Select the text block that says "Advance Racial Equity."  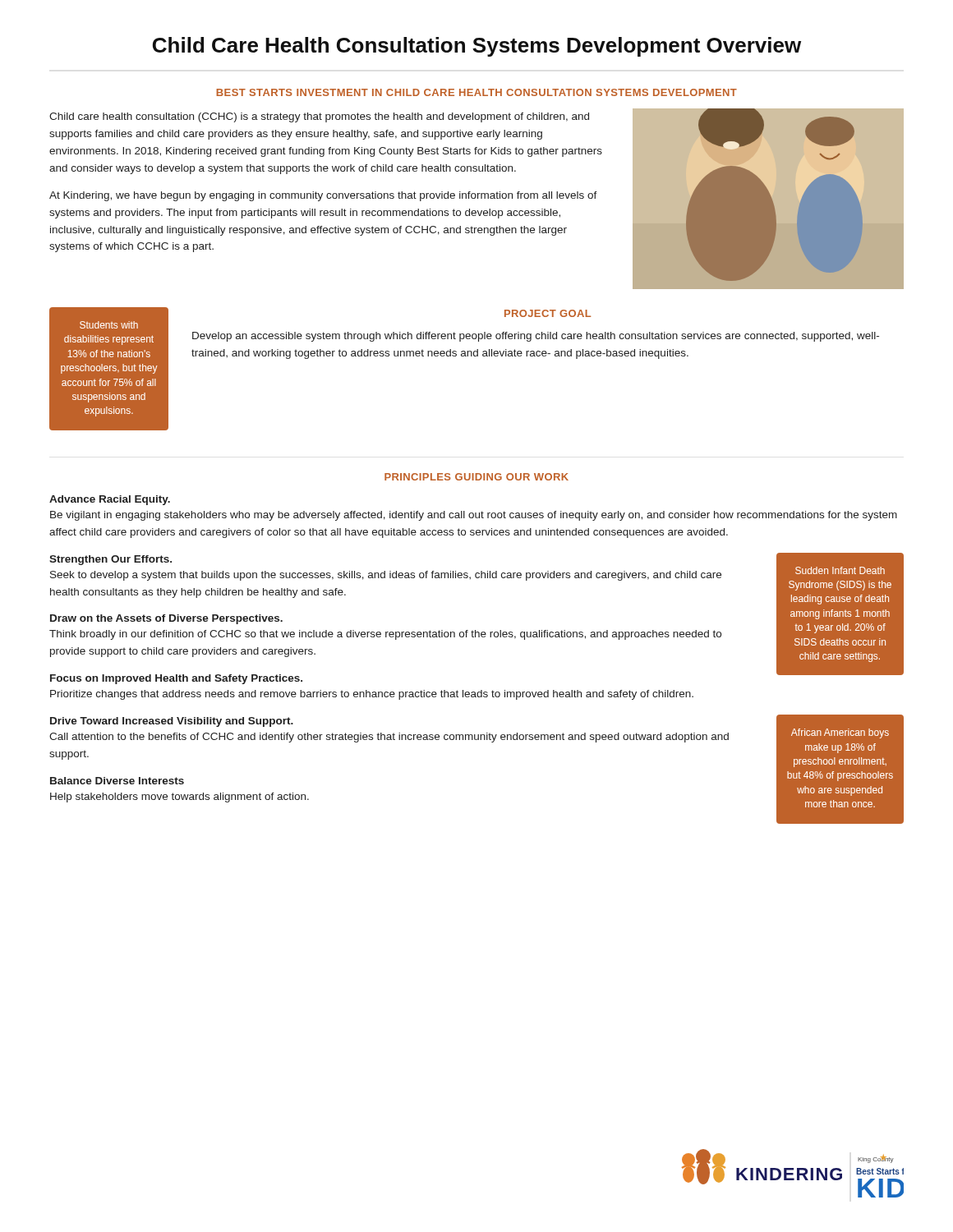point(476,517)
